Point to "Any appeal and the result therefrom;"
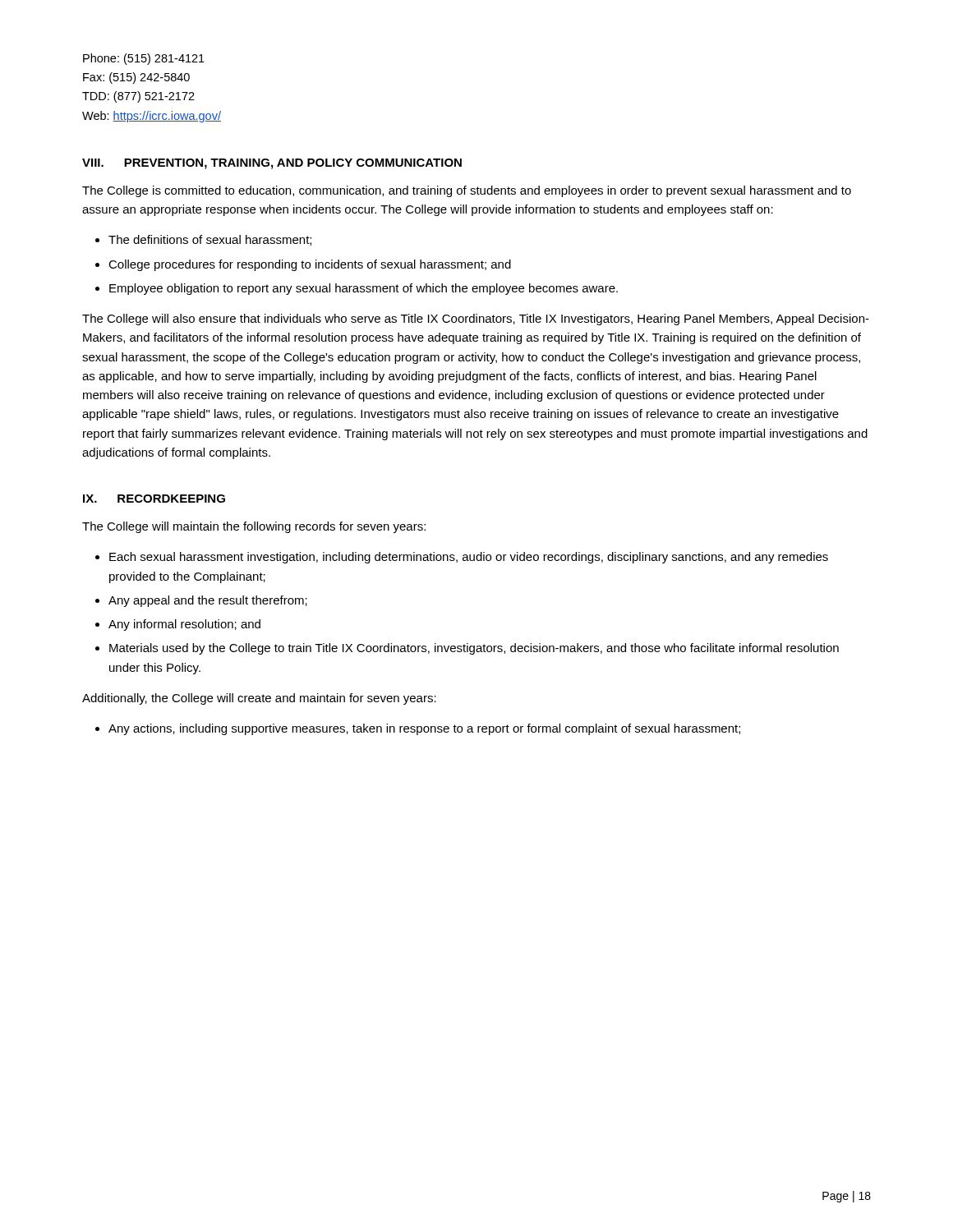953x1232 pixels. 208,600
